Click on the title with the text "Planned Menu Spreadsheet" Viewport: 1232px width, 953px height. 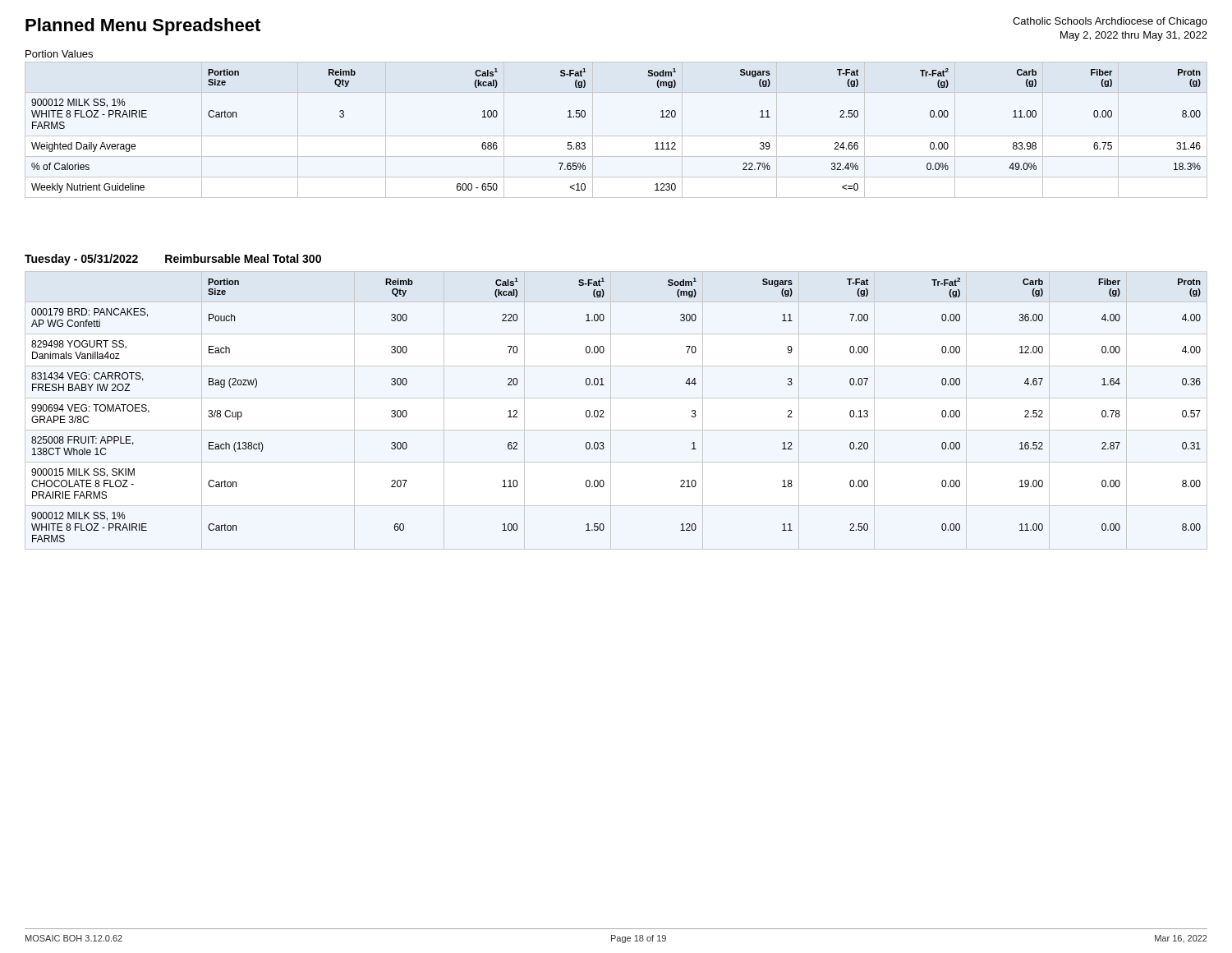143,25
